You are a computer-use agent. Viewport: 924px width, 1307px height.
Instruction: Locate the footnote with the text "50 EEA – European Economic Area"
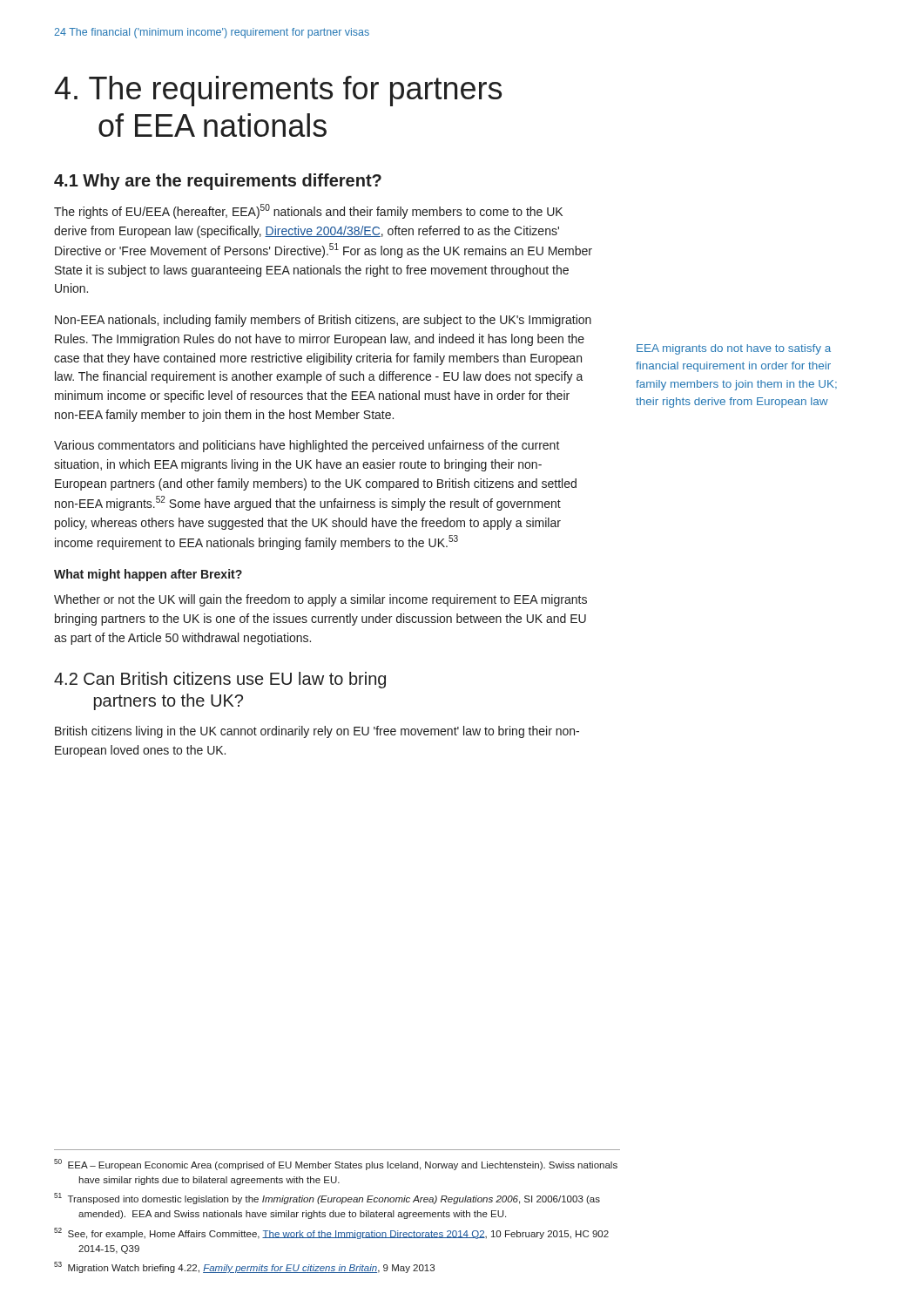pos(337,1172)
